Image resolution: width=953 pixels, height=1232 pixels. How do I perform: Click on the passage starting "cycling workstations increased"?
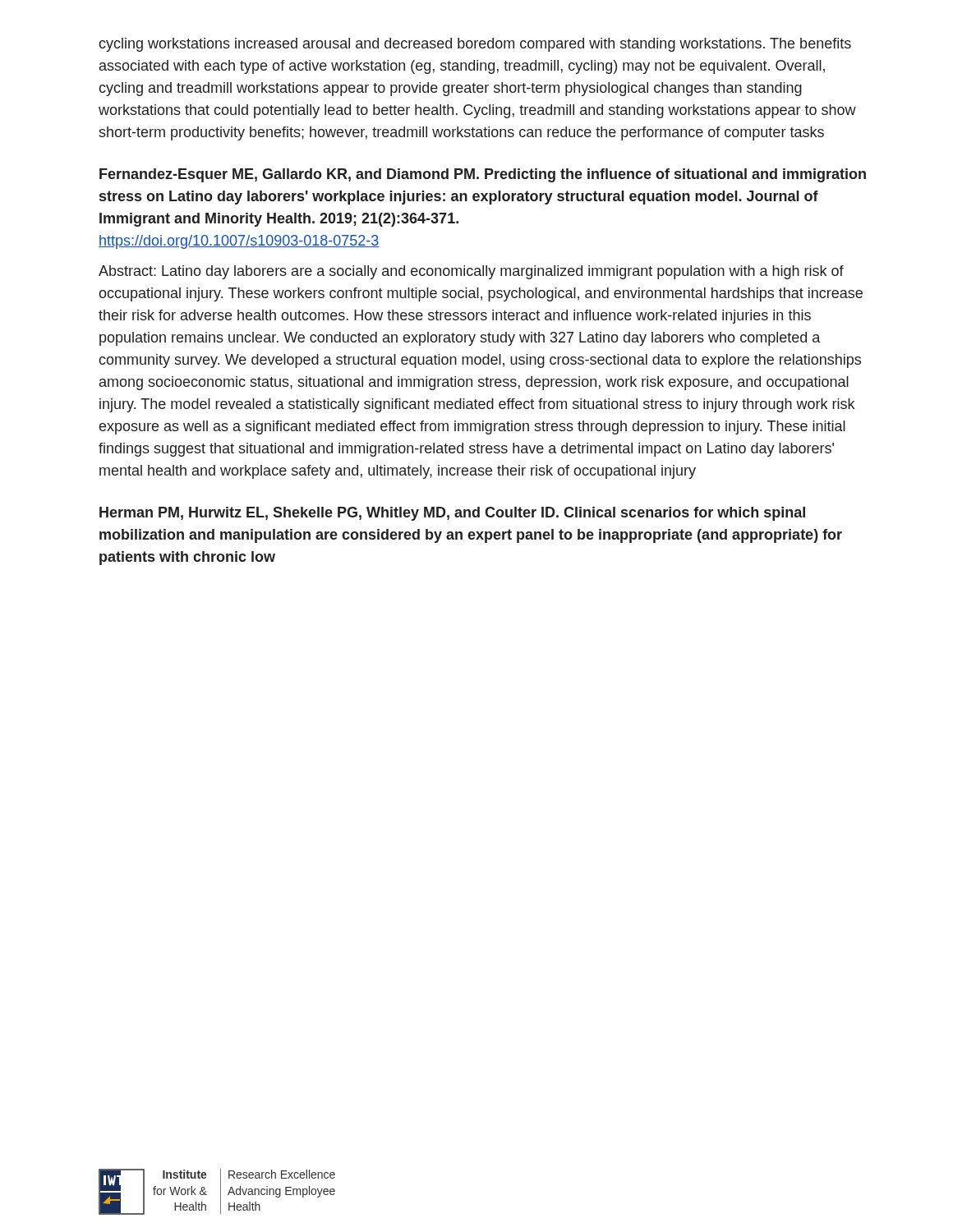click(x=477, y=88)
